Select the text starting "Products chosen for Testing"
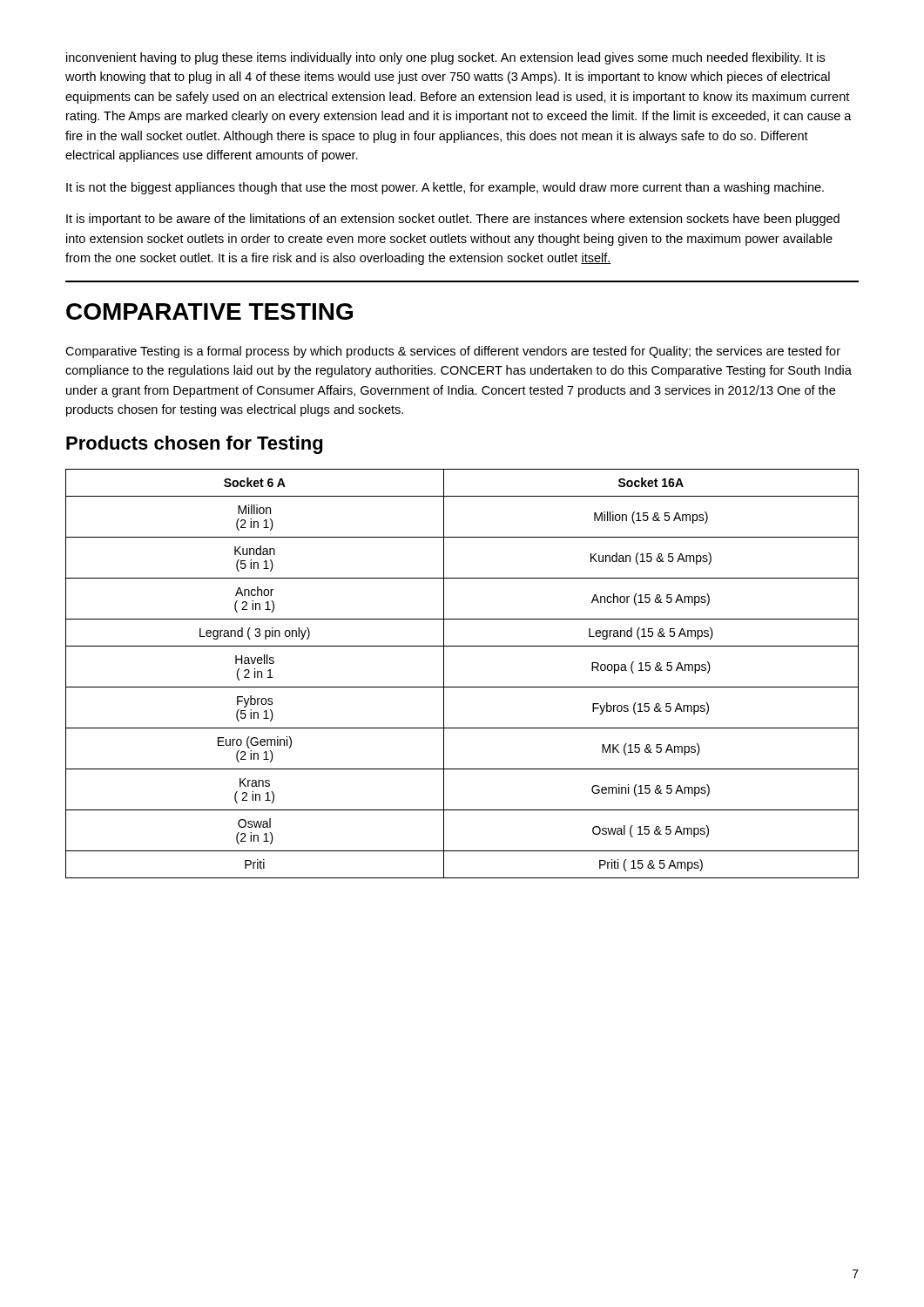The image size is (924, 1307). (x=195, y=443)
